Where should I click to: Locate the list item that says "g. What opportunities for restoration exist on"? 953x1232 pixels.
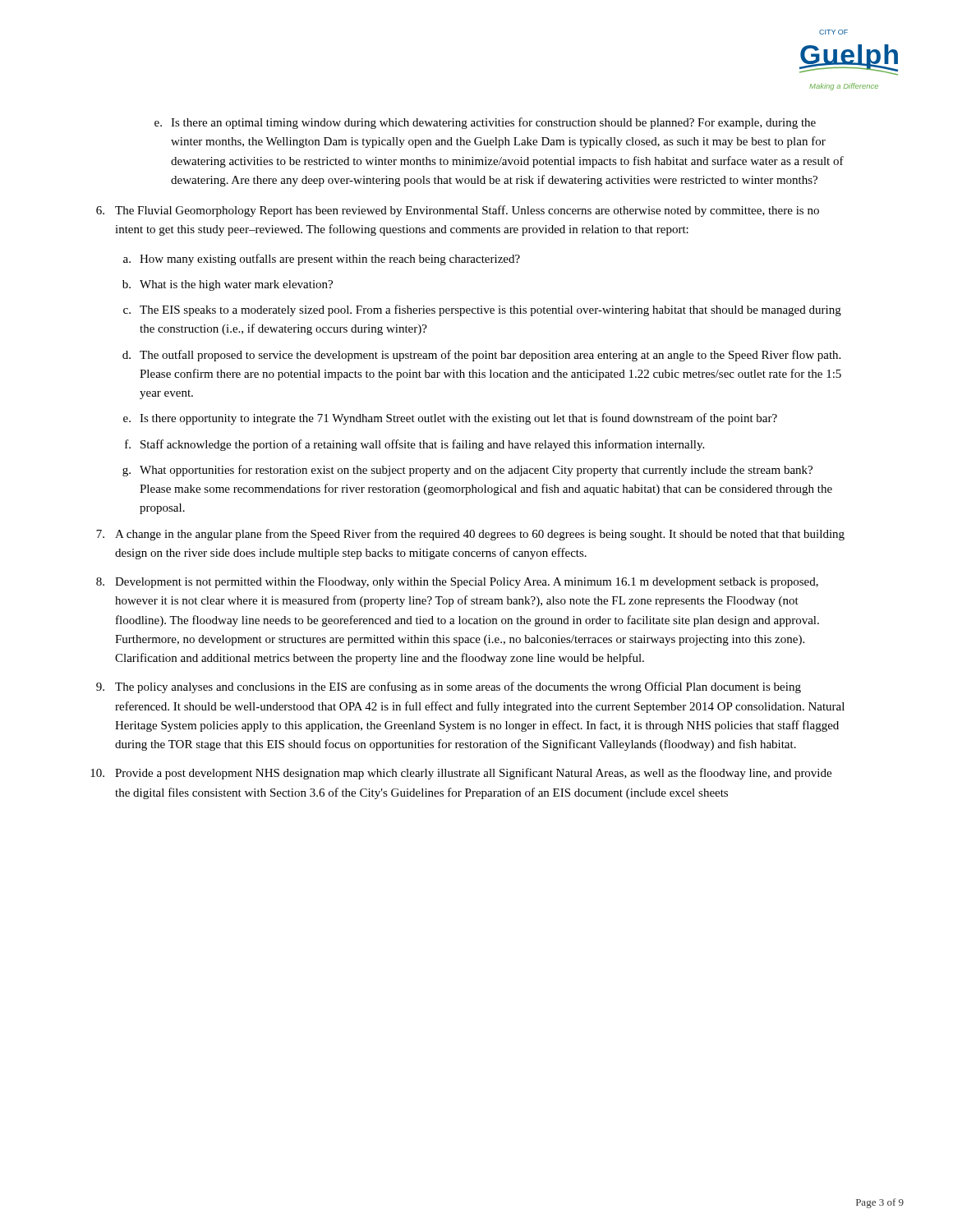point(476,489)
